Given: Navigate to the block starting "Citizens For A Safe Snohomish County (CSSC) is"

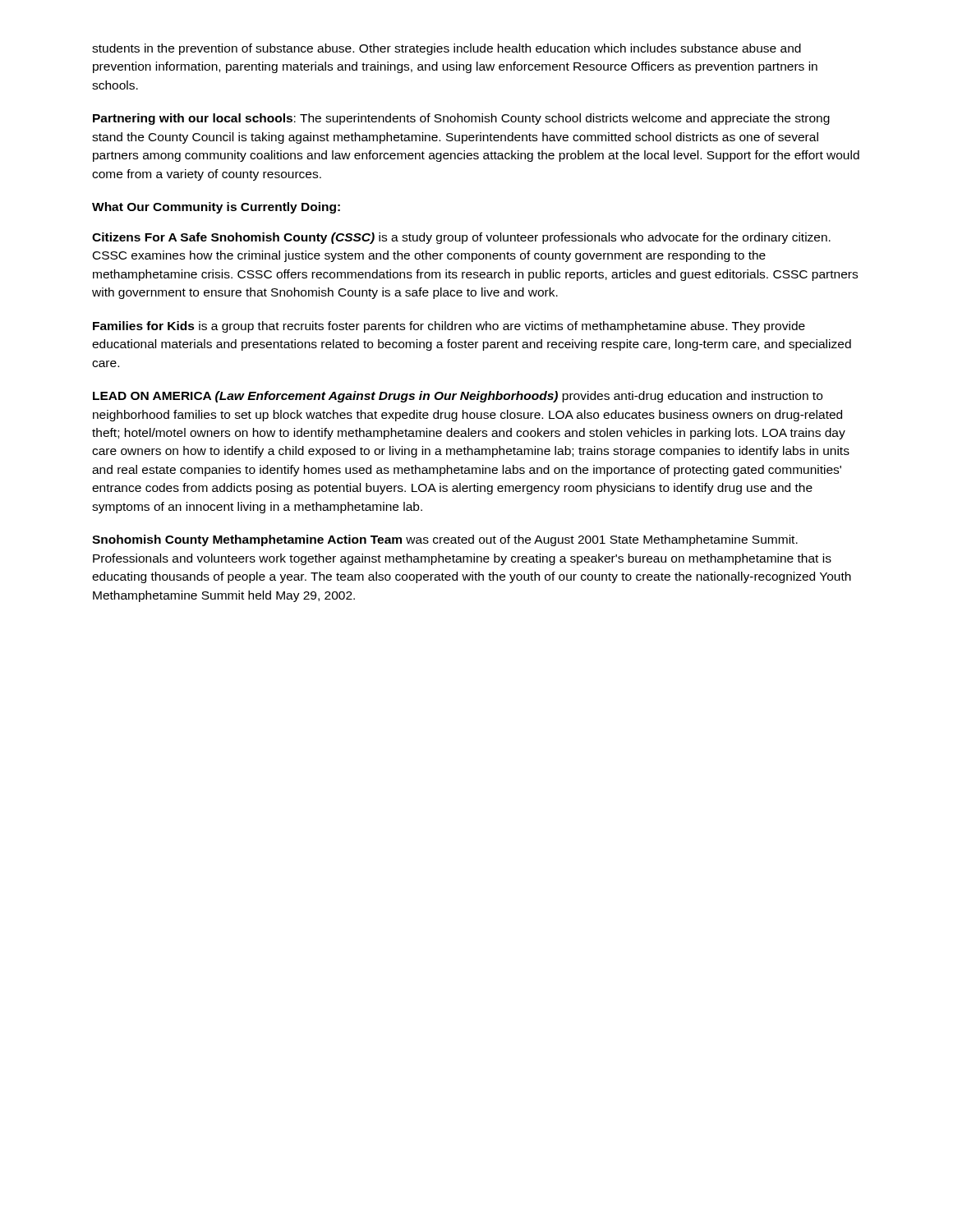Looking at the screenshot, I should tap(475, 264).
